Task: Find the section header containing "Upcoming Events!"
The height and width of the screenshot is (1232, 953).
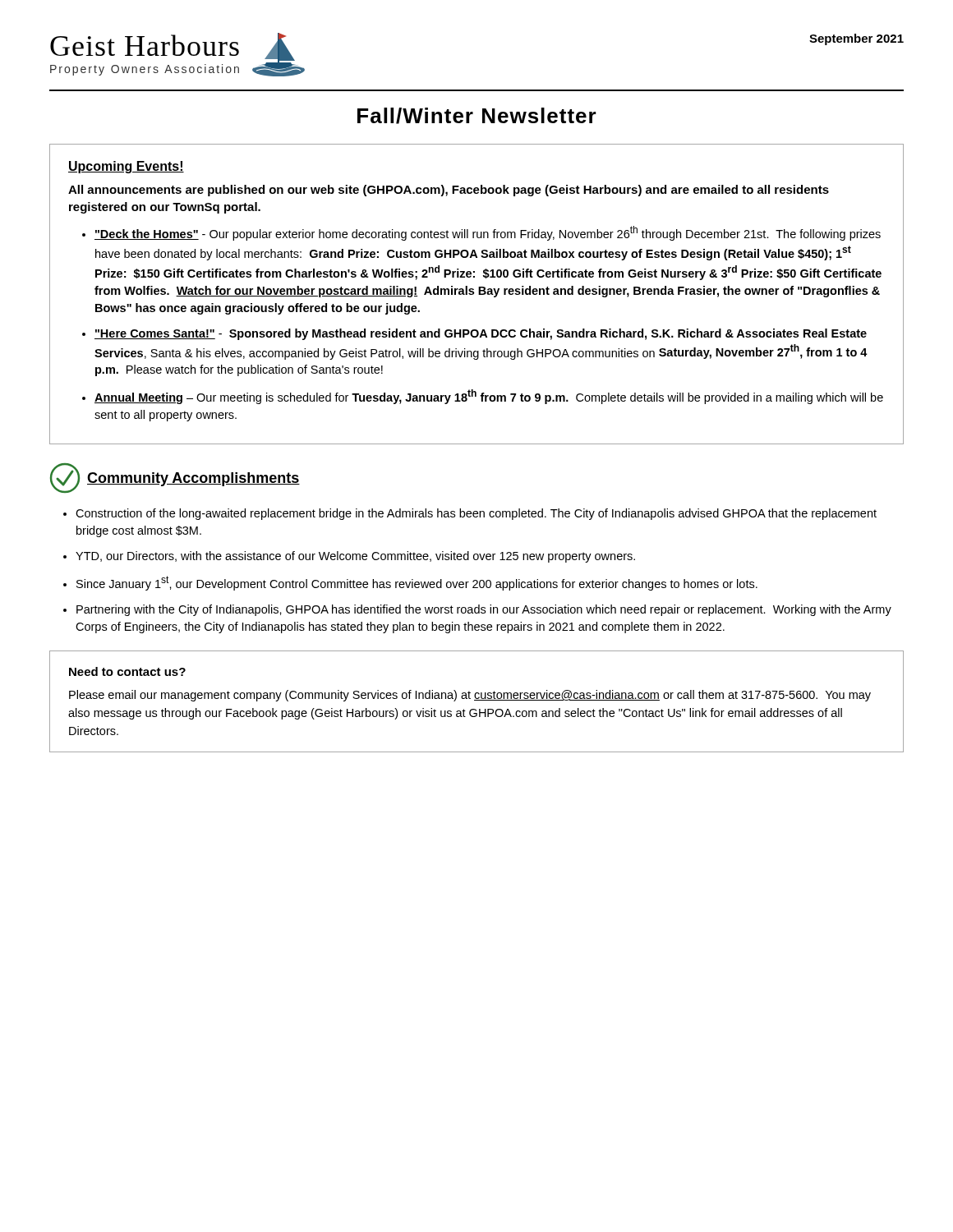Action: pos(126,166)
